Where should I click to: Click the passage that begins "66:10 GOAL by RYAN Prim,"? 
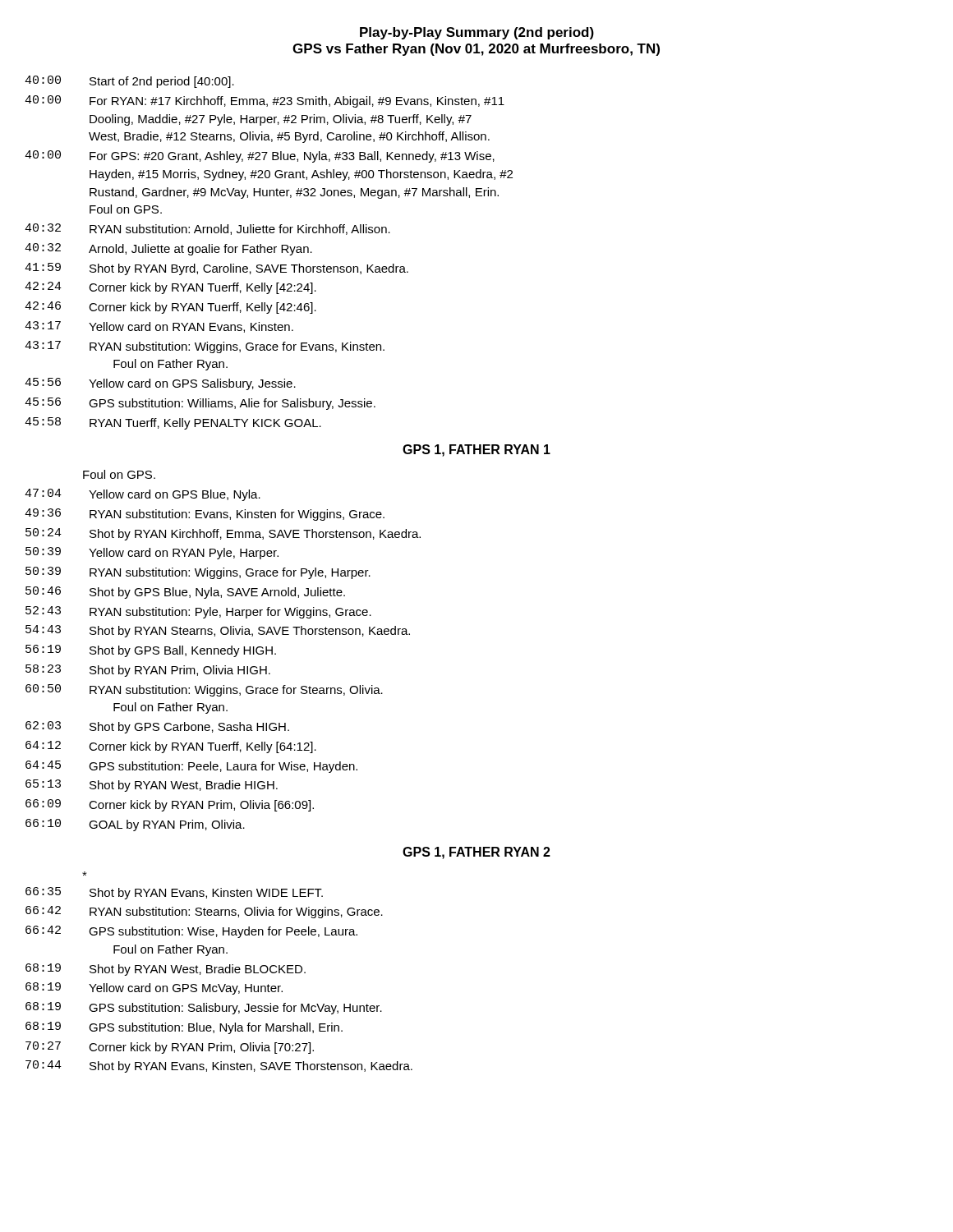[135, 825]
